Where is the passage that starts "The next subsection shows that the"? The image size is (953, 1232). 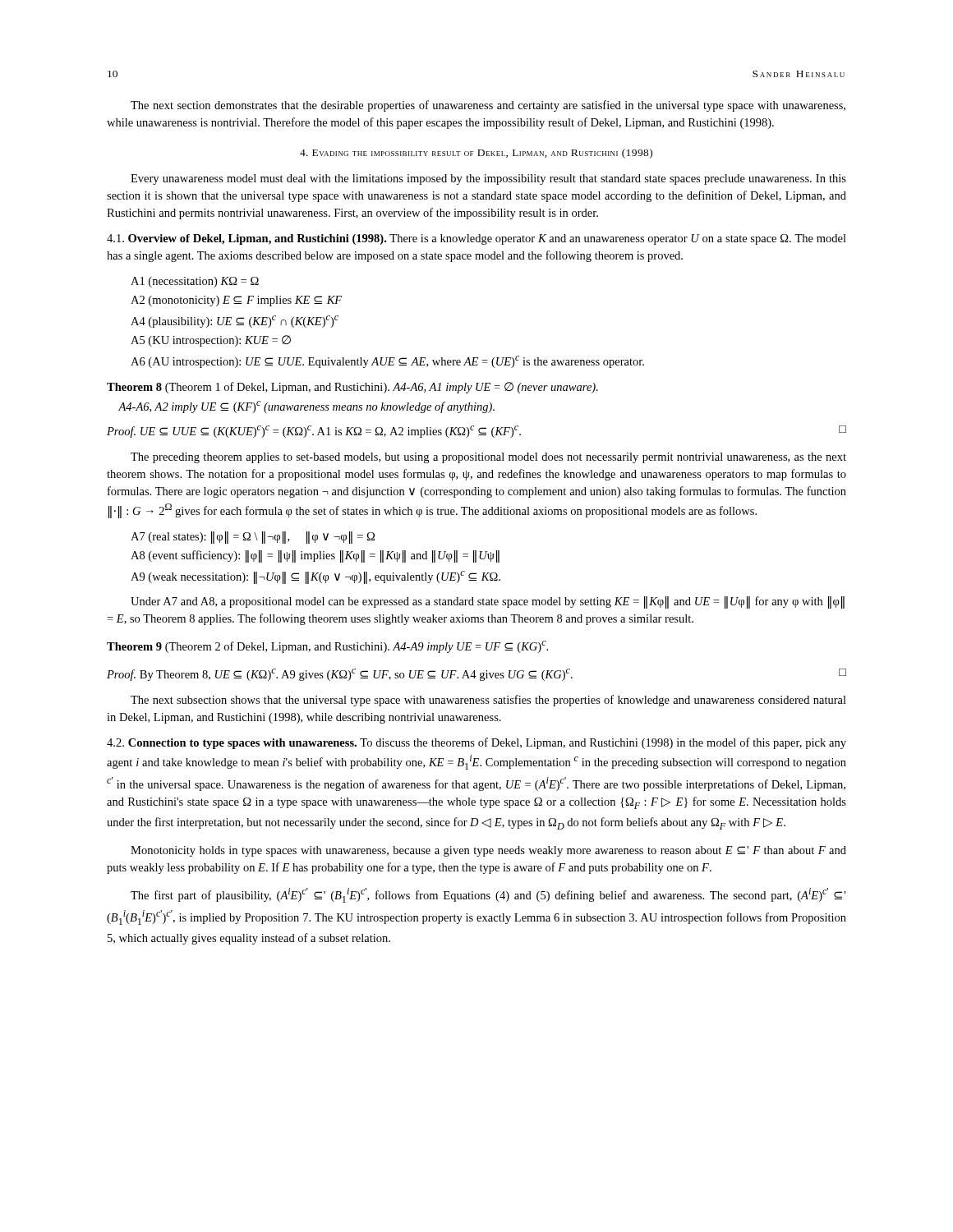coord(476,709)
